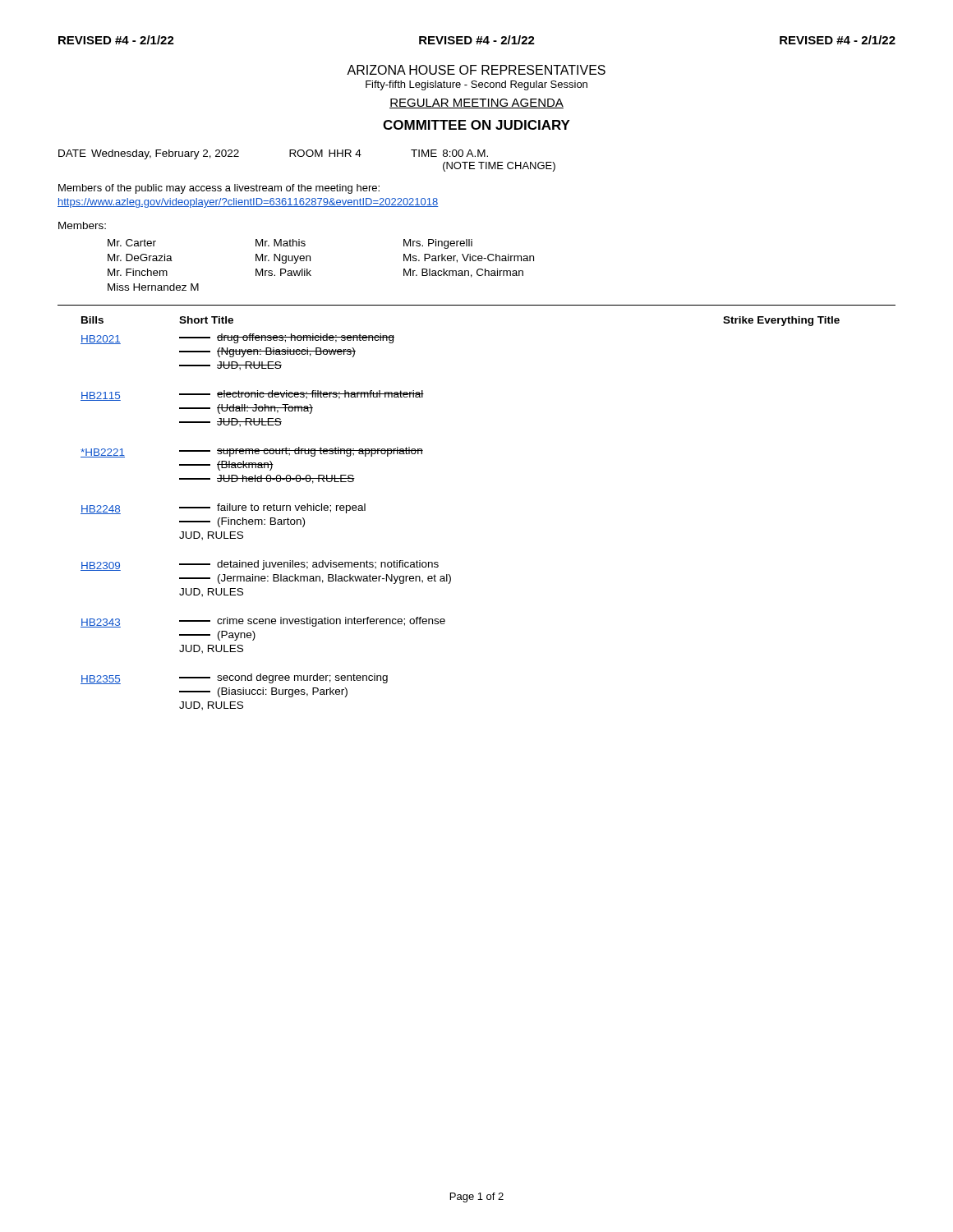Point to the region starting "Members: Mr. Carter Mr. Mathis Mrs. Pingerelli"
This screenshot has width=953, height=1232.
tap(476, 256)
